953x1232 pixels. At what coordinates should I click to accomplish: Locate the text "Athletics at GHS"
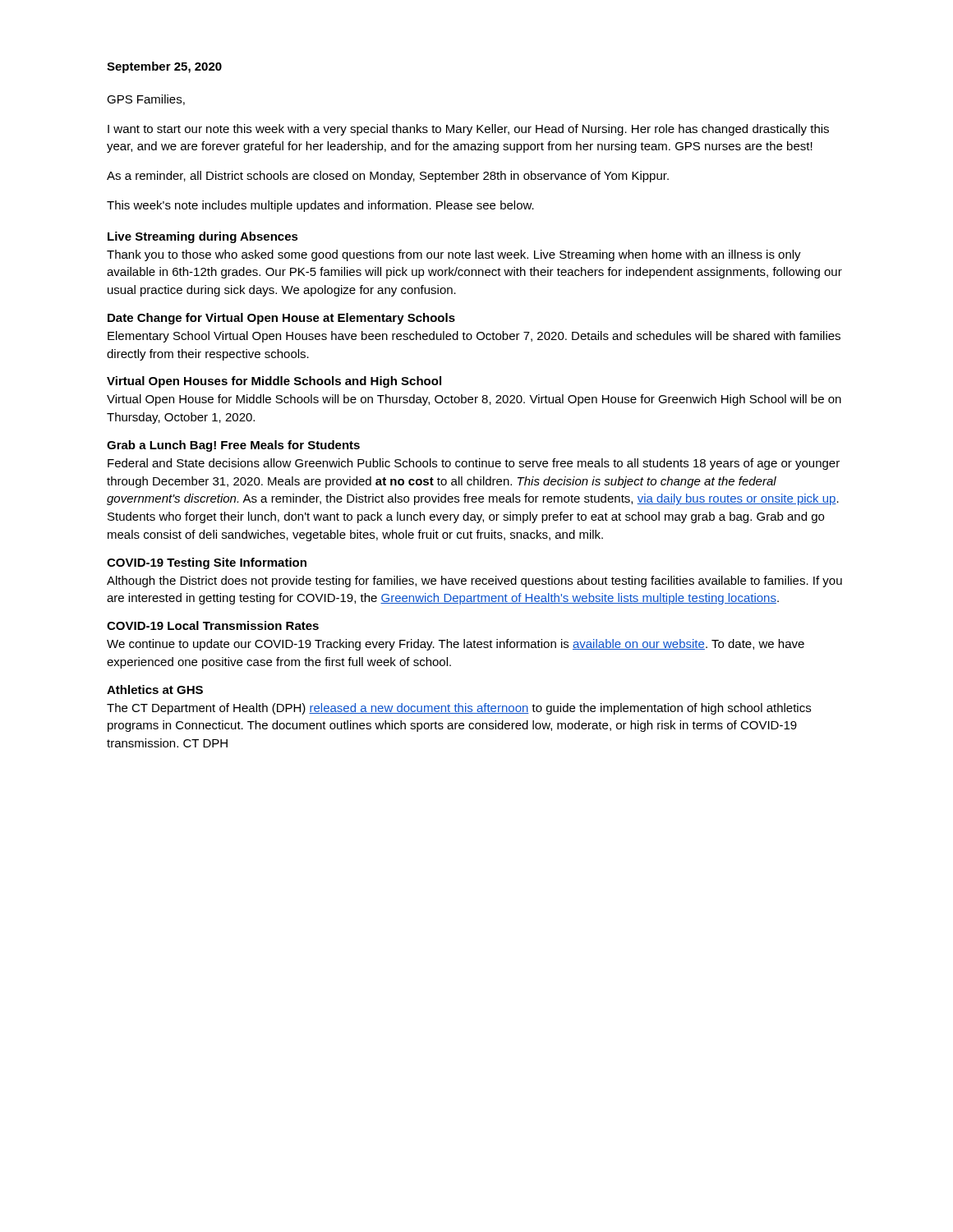tap(155, 689)
